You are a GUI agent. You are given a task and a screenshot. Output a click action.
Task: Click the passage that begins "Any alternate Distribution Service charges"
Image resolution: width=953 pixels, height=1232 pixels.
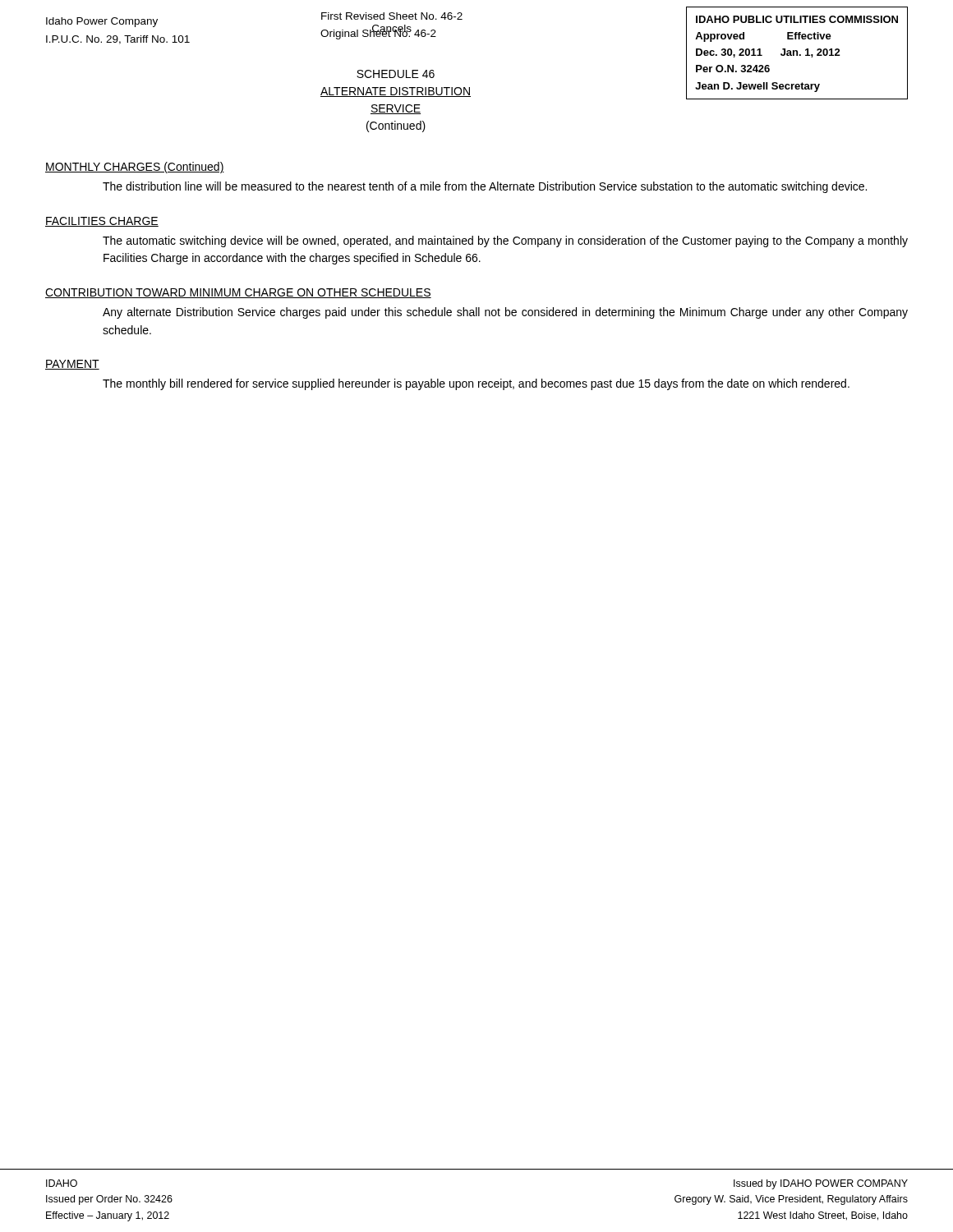(x=505, y=321)
